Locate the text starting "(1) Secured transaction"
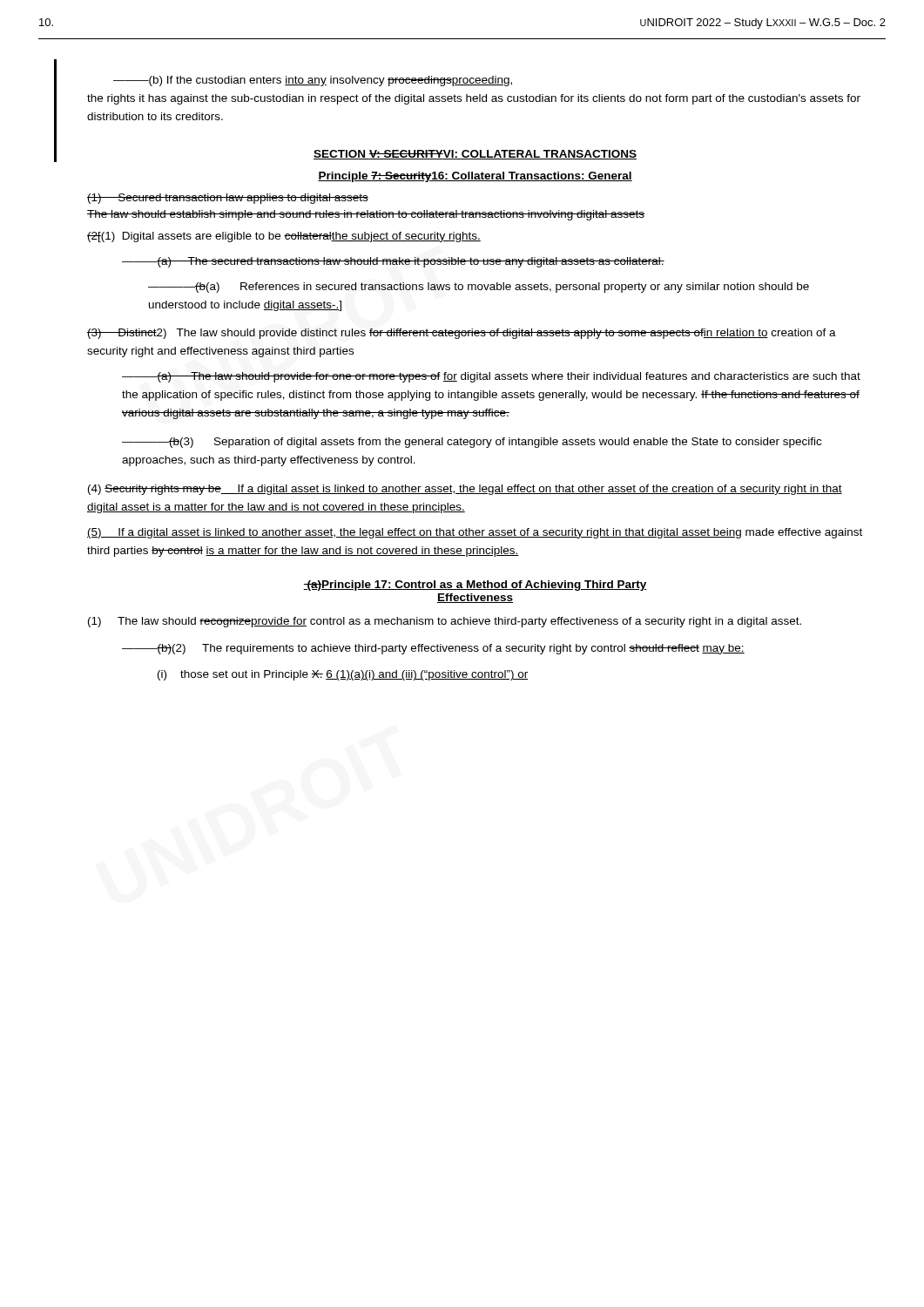 [x=228, y=197]
